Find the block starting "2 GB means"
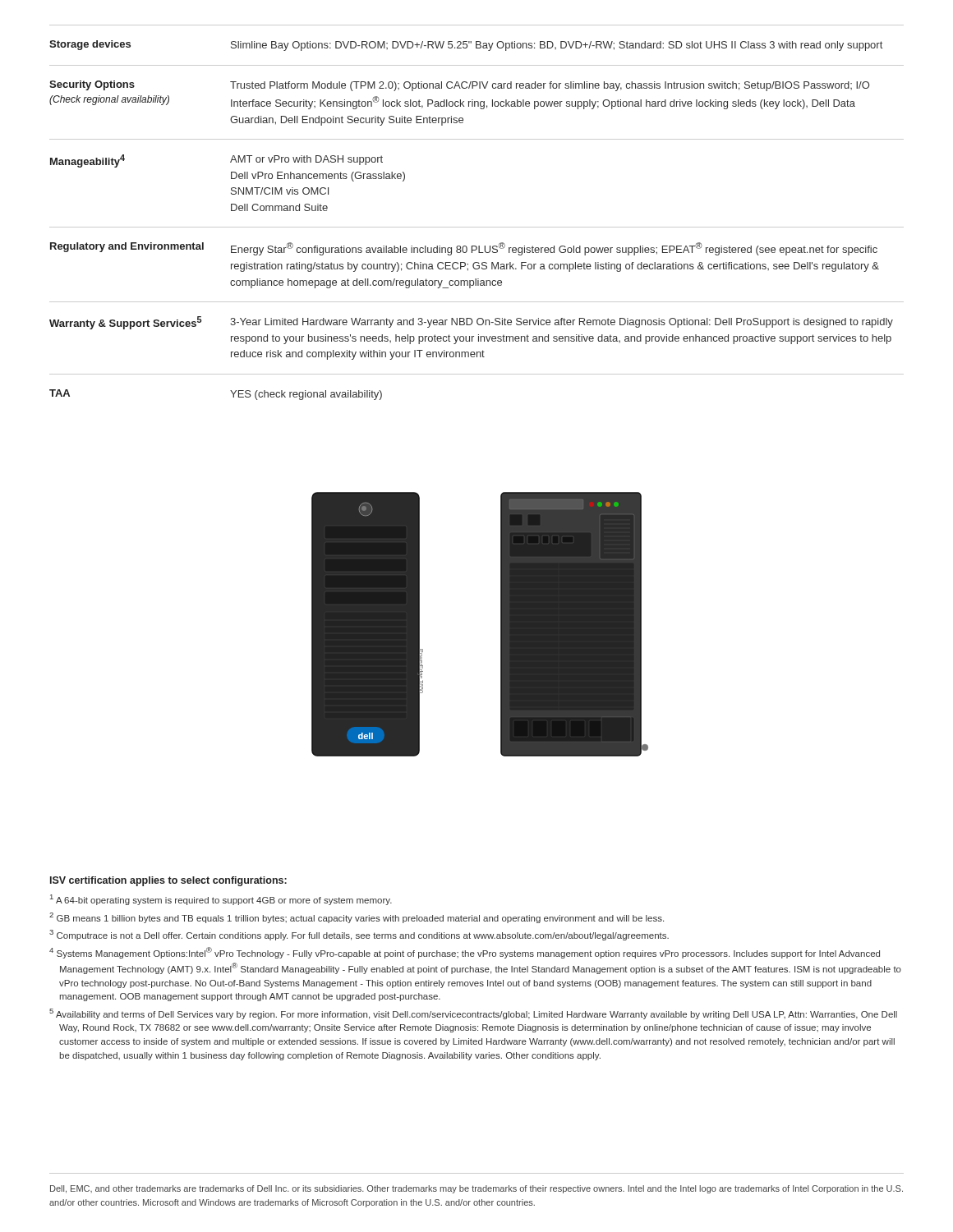 point(357,916)
